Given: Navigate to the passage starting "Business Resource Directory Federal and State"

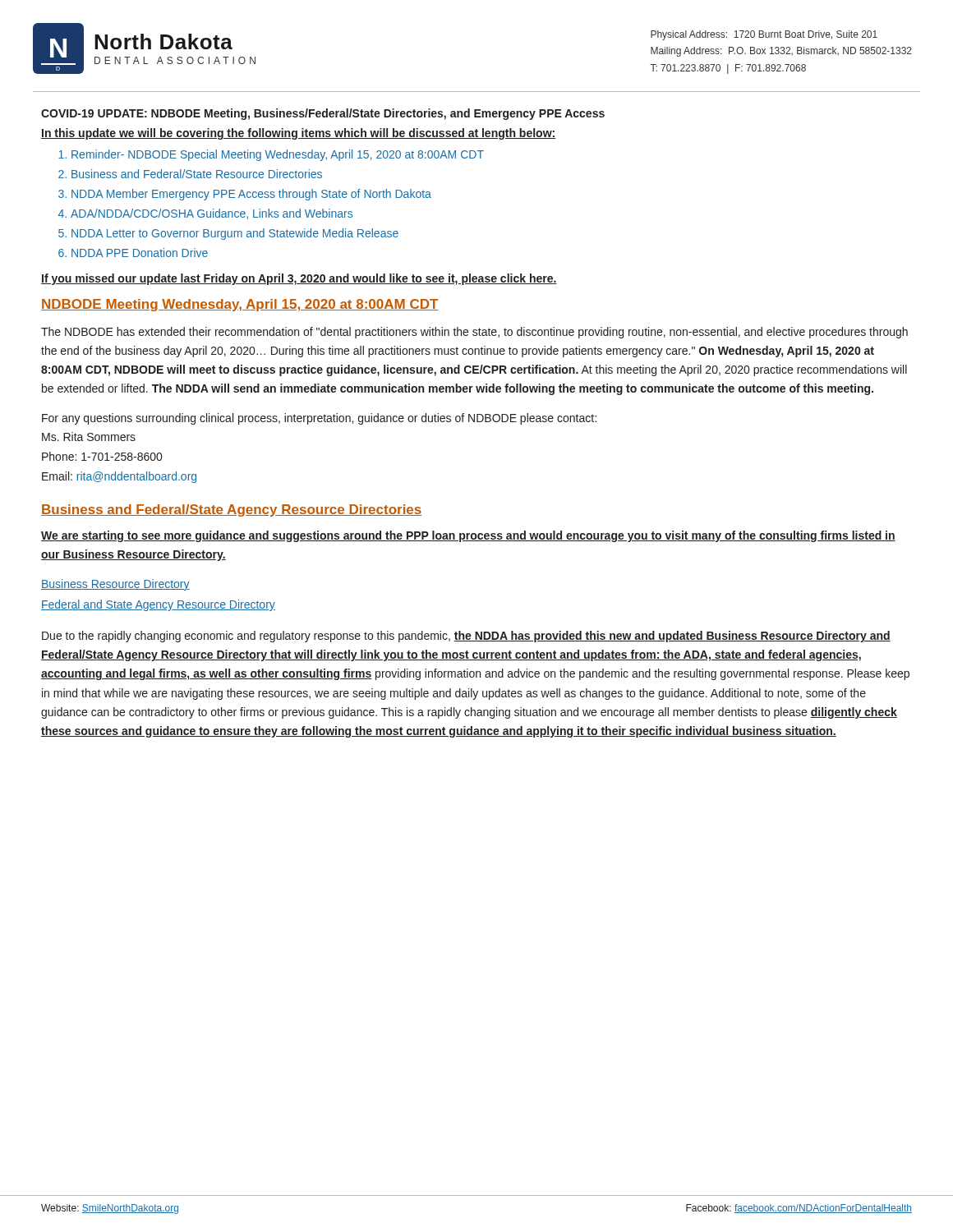Looking at the screenshot, I should (x=115, y=585).
